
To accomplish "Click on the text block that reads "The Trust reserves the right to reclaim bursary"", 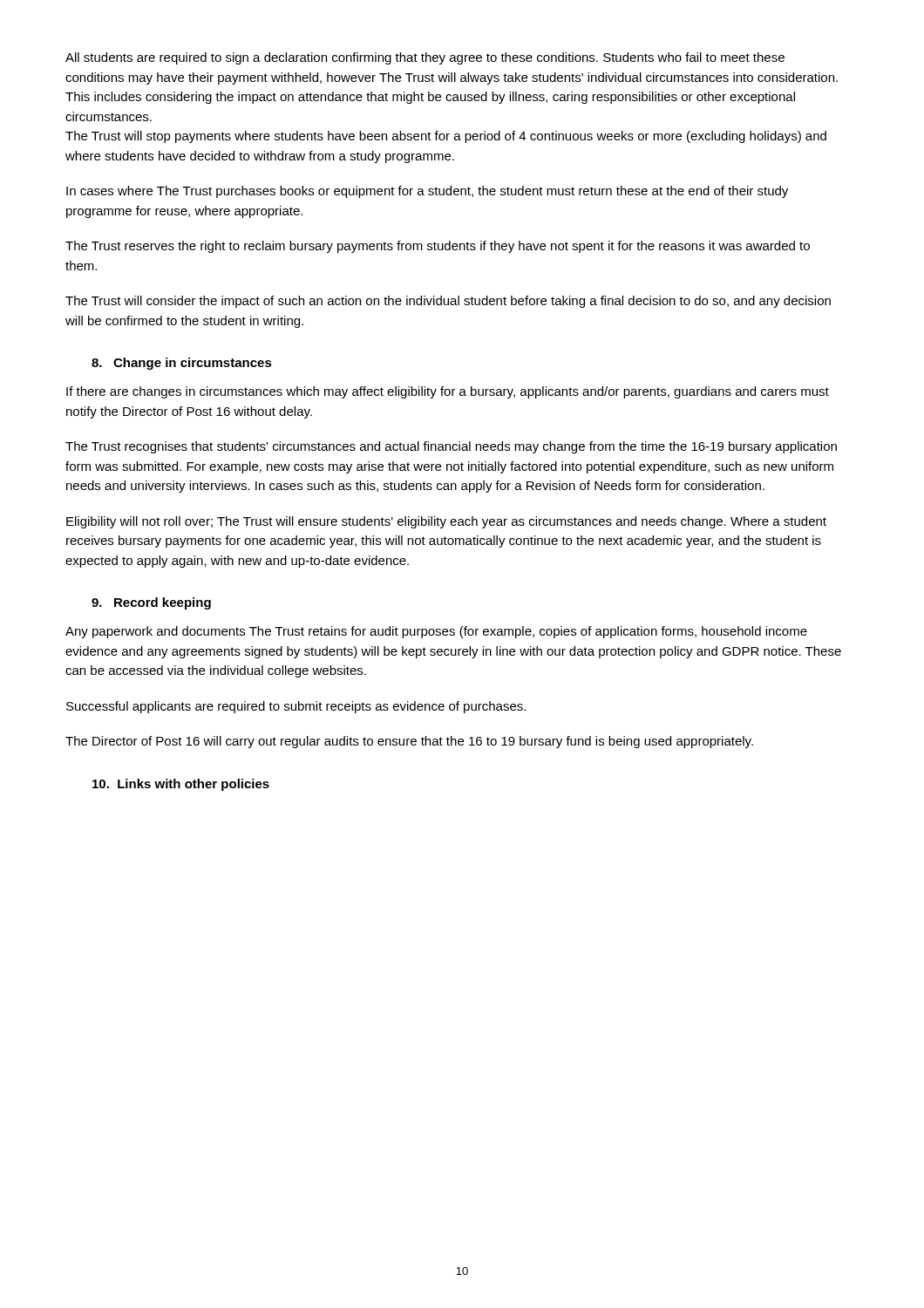I will coord(438,255).
